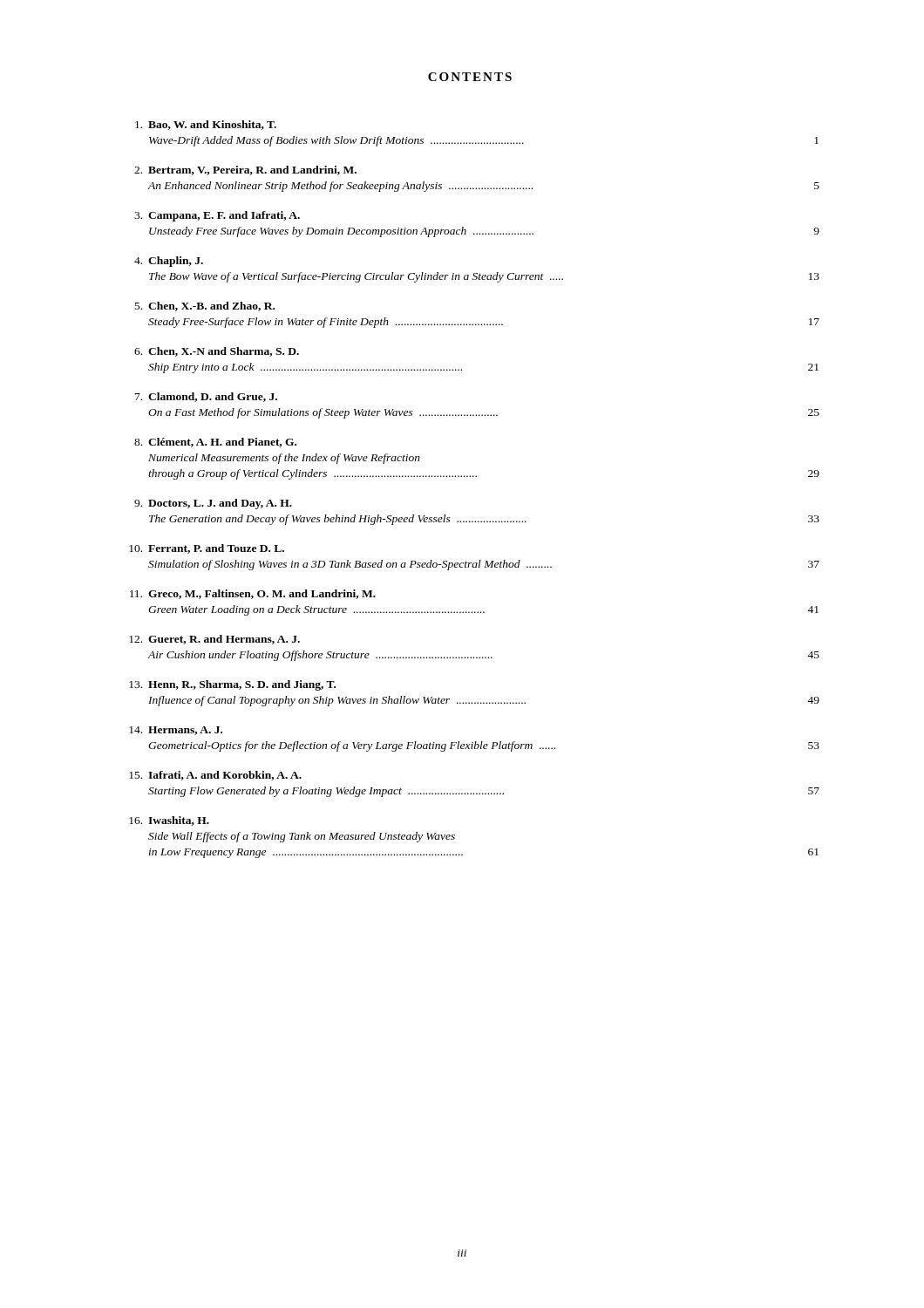This screenshot has width=924, height=1308.
Task: Find the block on this page that starts "6. Chen, X.-N and"
Action: pos(217,352)
